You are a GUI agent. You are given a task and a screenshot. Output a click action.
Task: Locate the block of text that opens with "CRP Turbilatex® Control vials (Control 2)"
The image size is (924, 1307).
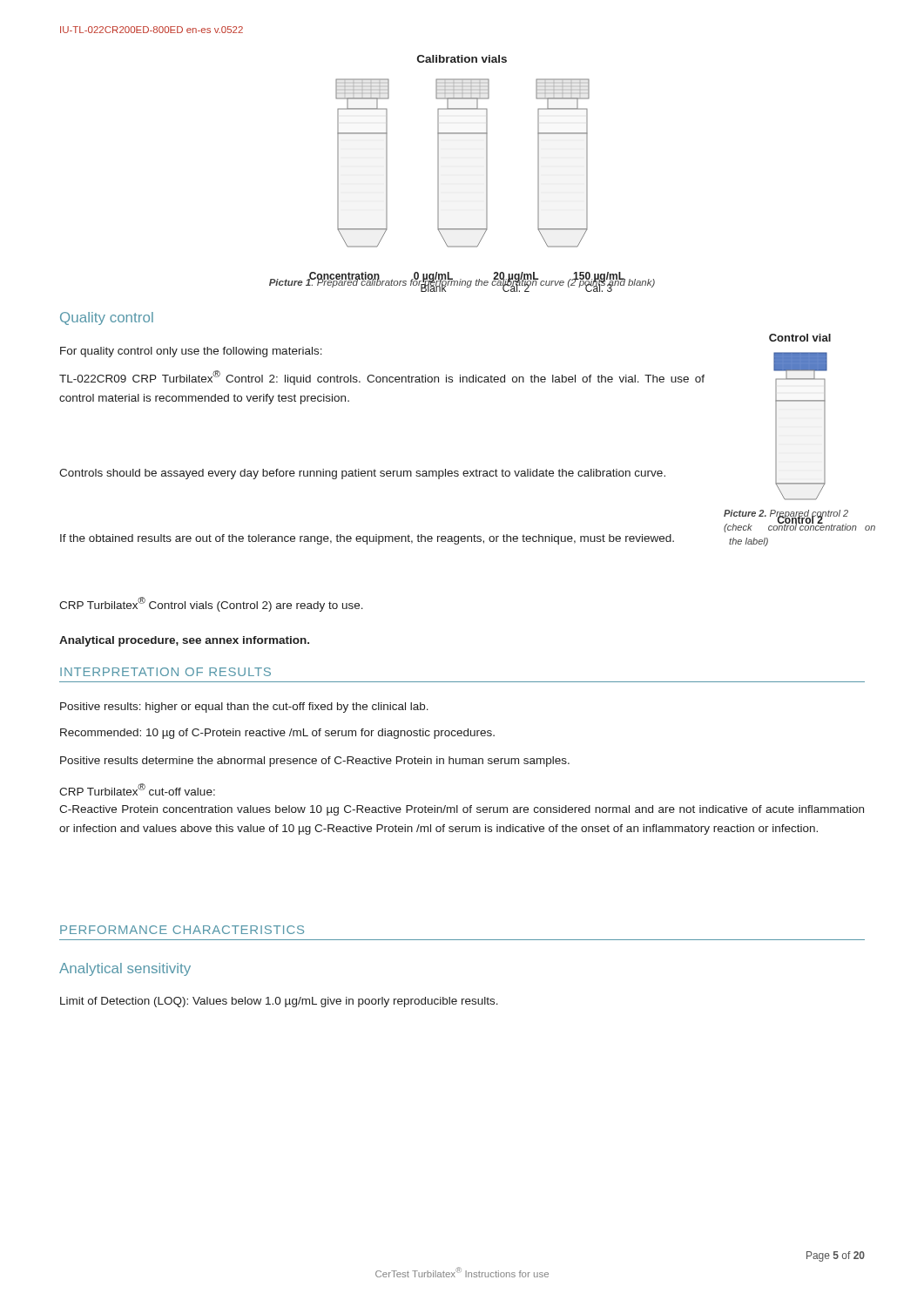tap(211, 603)
